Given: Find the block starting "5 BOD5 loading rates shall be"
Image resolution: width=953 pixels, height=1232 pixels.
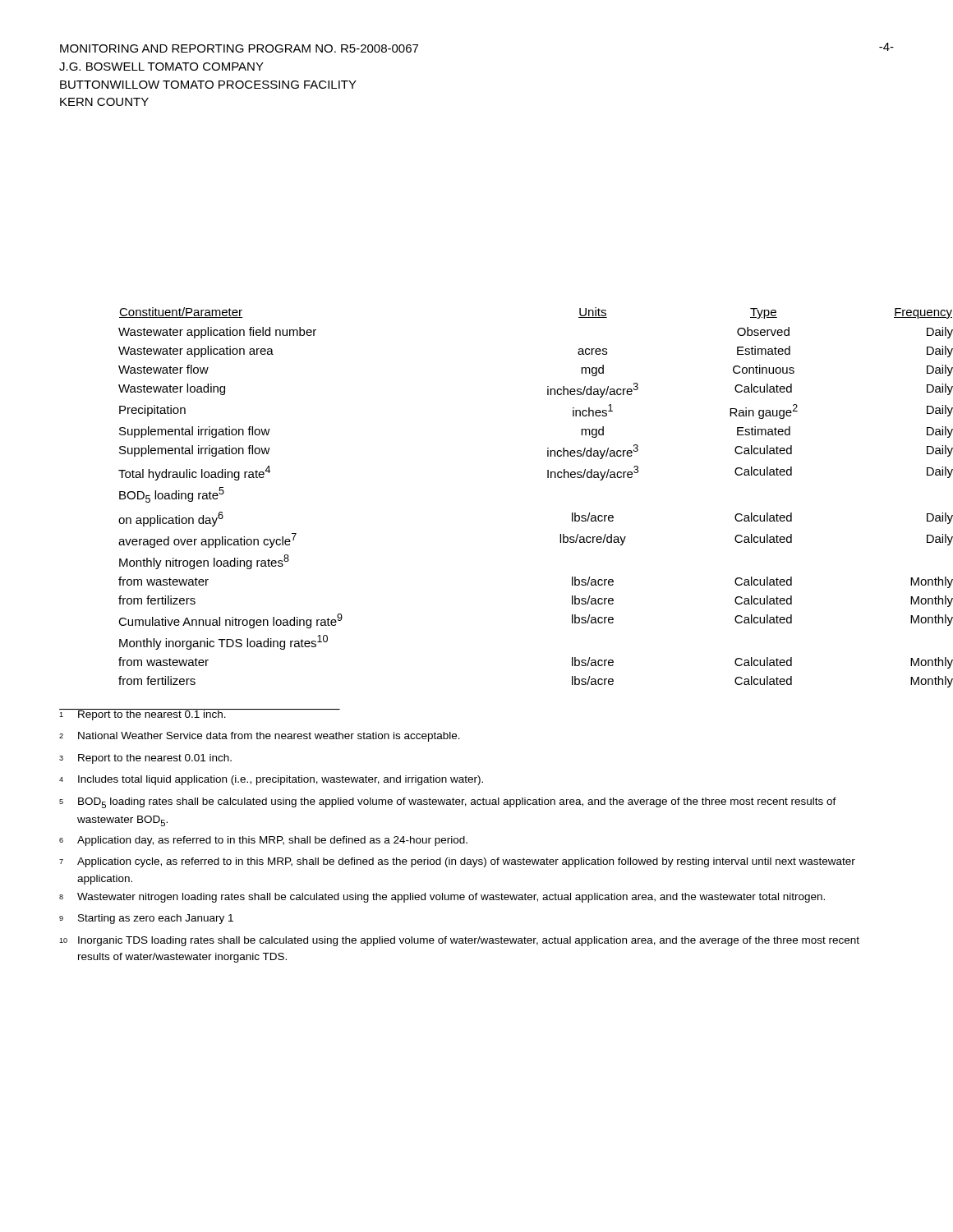Looking at the screenshot, I should (476, 812).
